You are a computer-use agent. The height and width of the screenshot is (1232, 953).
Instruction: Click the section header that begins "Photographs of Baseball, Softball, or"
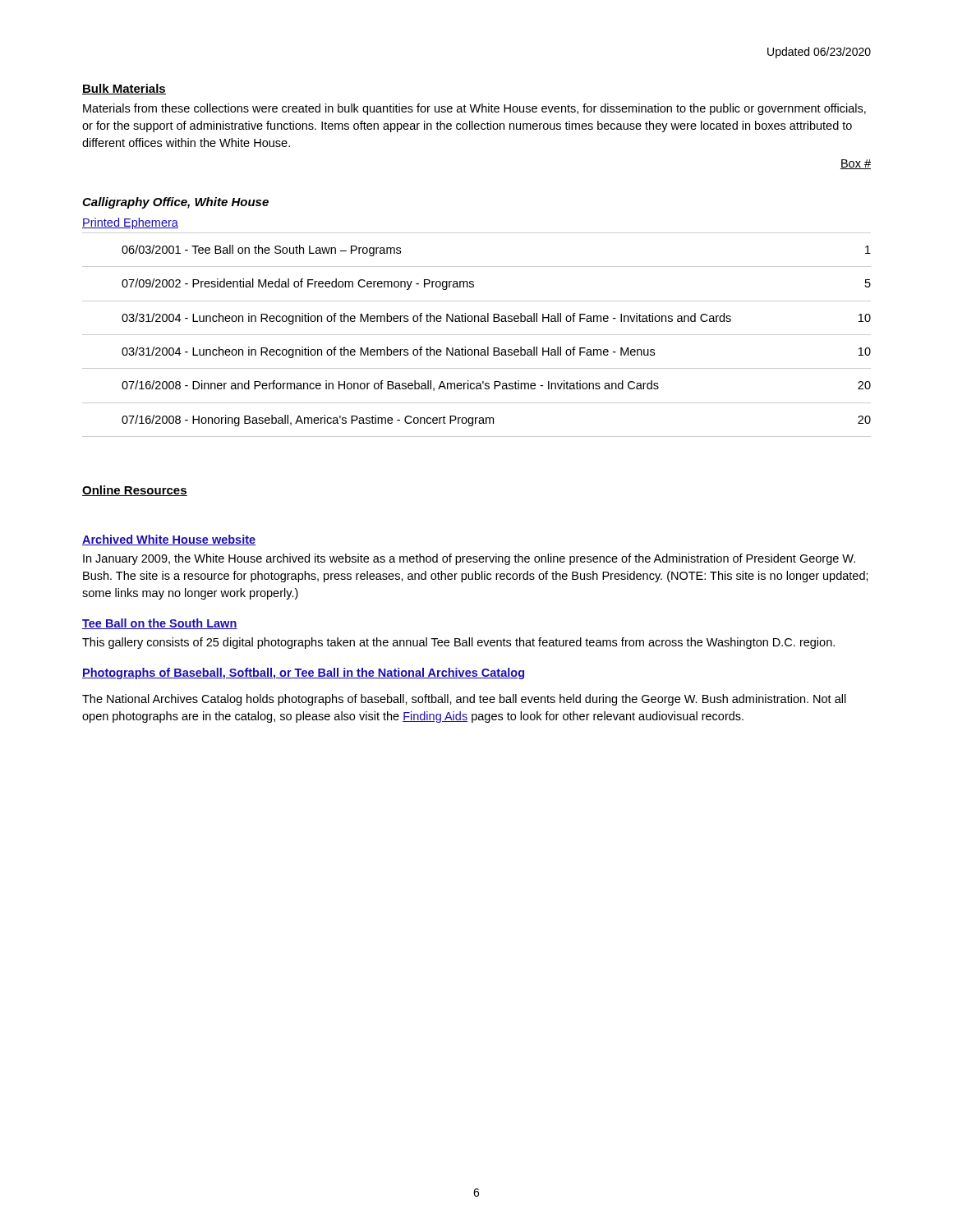(x=304, y=673)
